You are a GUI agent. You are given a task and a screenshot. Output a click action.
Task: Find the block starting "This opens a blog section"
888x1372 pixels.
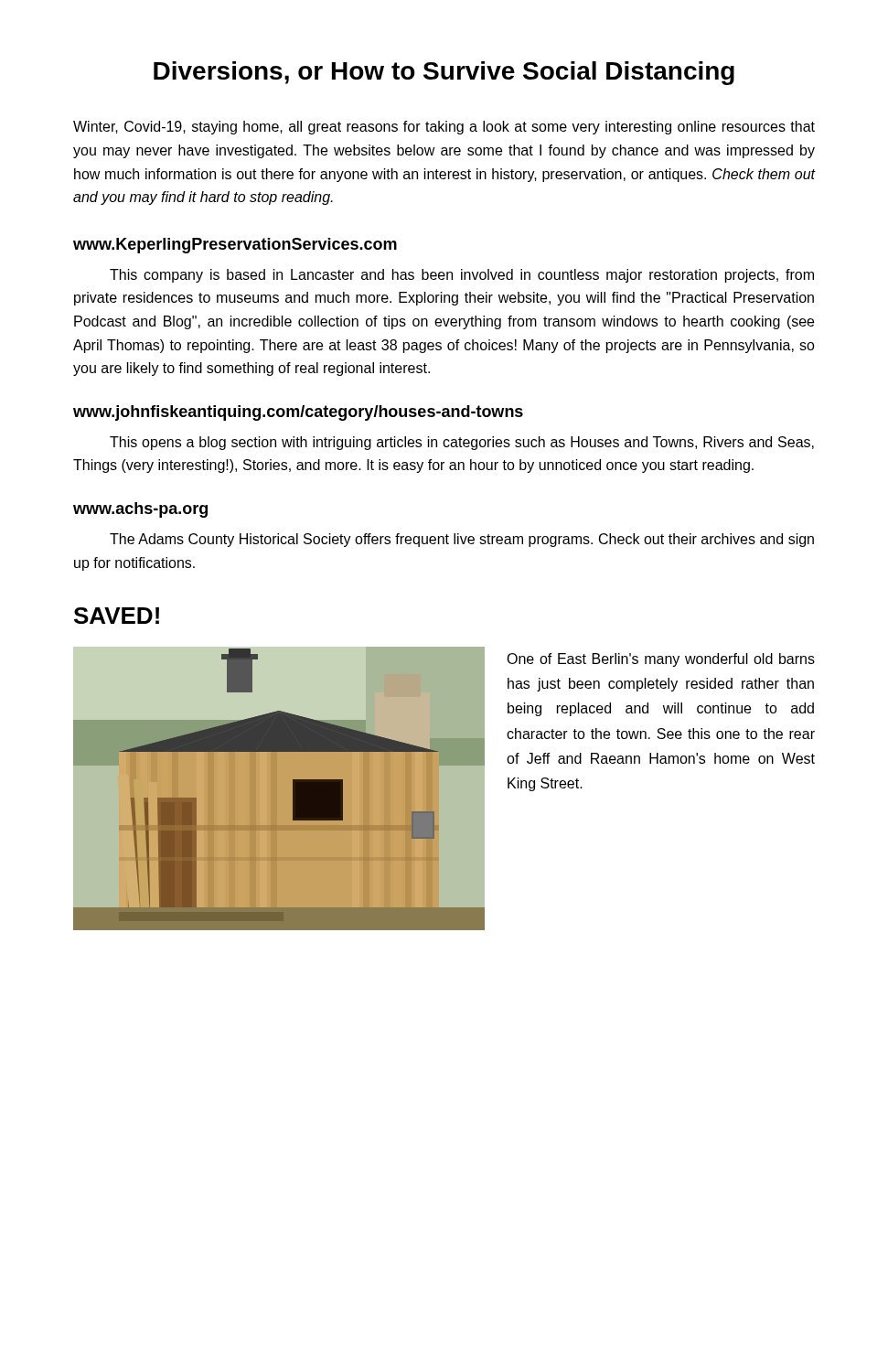[x=444, y=454]
